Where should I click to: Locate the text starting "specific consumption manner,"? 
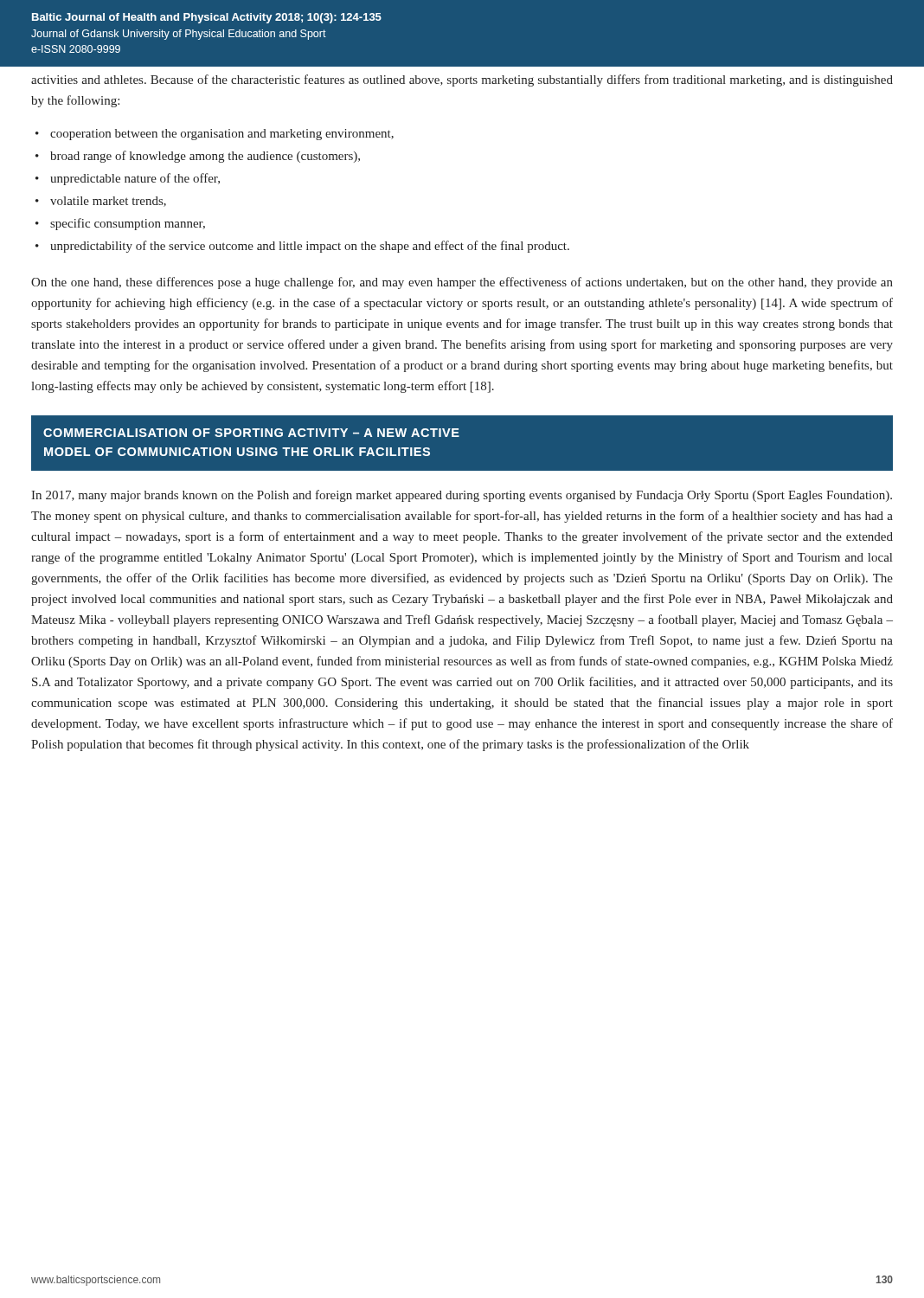point(128,223)
